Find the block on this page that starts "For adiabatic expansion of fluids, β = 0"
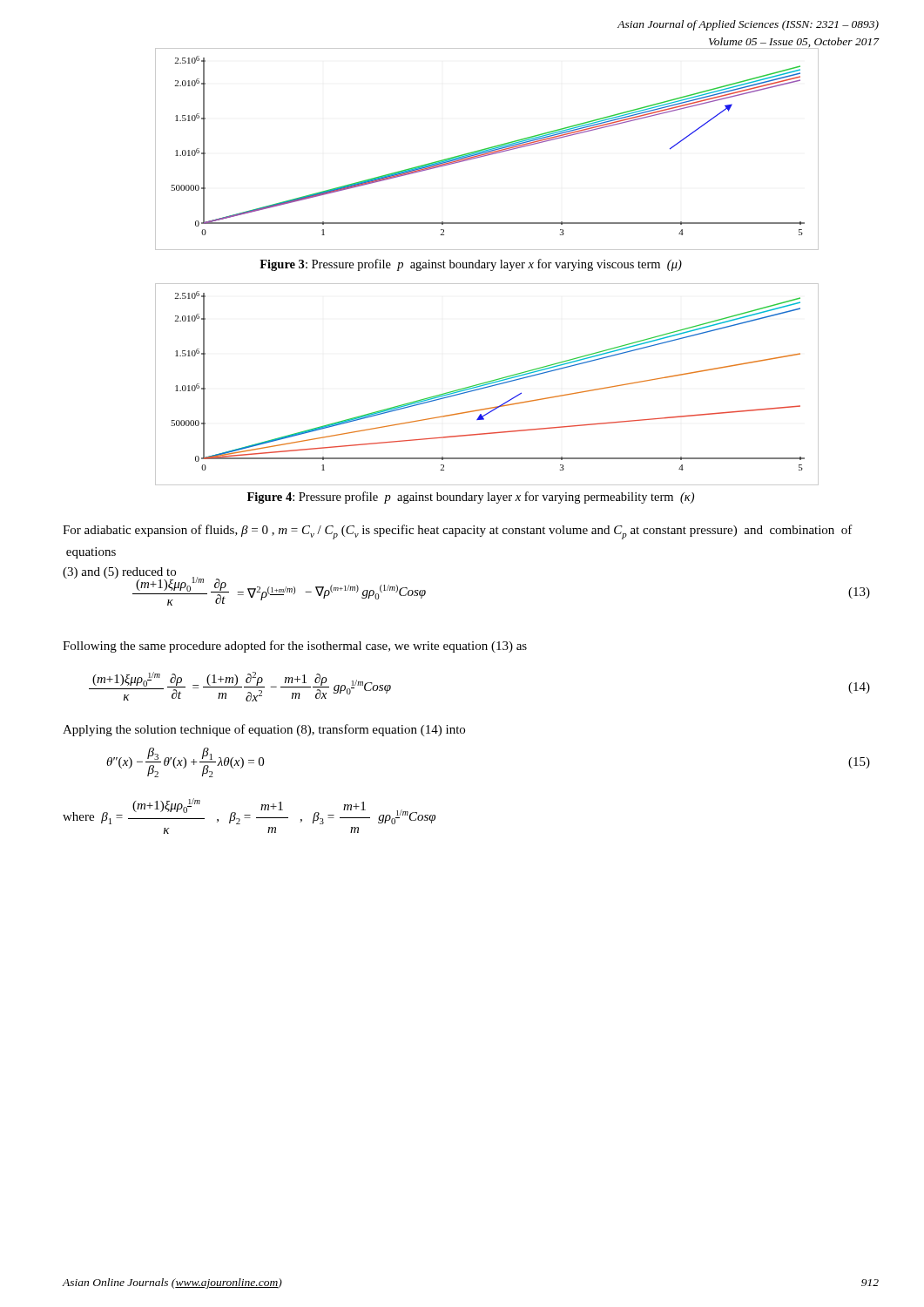This screenshot has height=1307, width=924. (458, 532)
